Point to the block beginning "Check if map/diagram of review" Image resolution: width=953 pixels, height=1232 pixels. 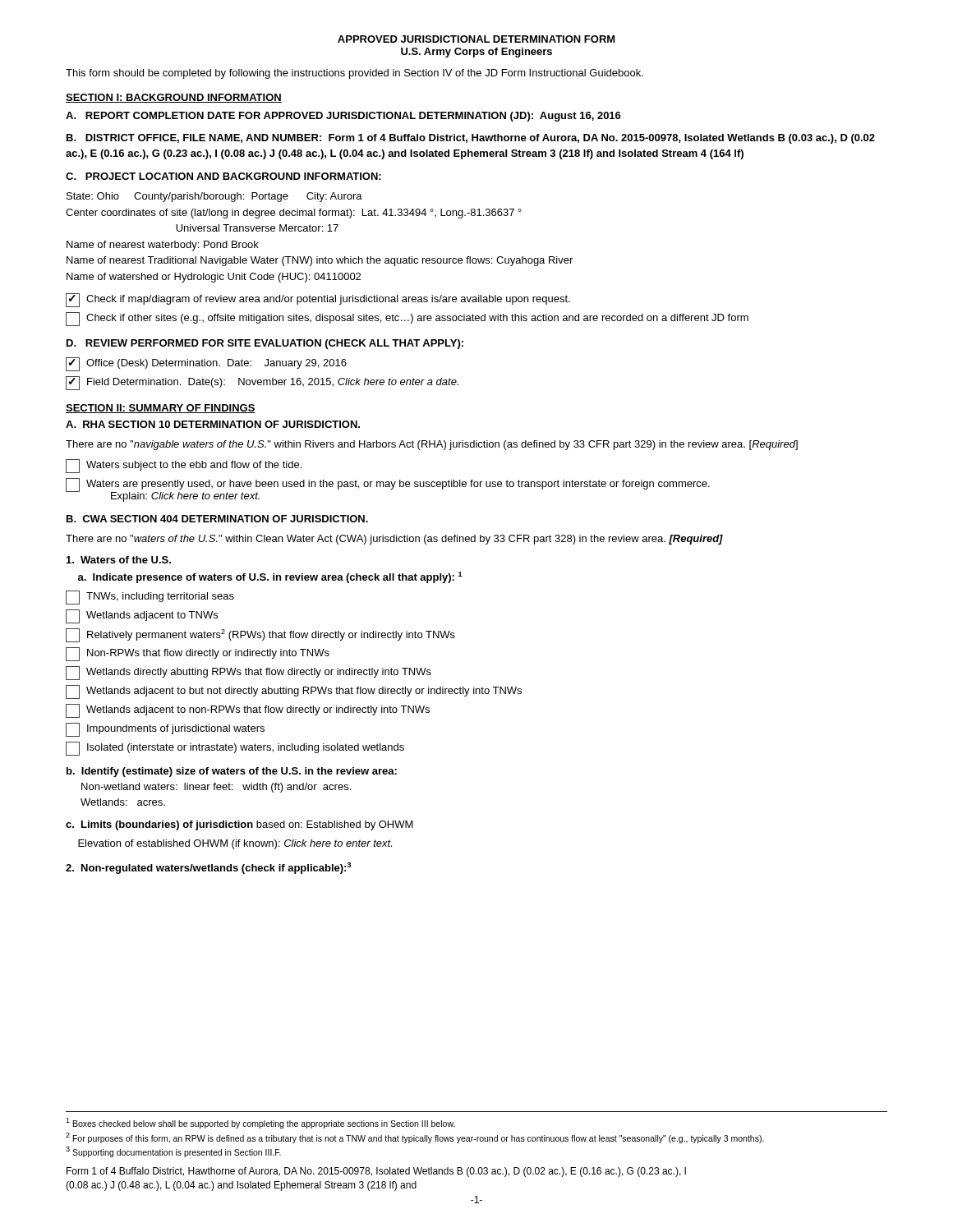pos(318,300)
